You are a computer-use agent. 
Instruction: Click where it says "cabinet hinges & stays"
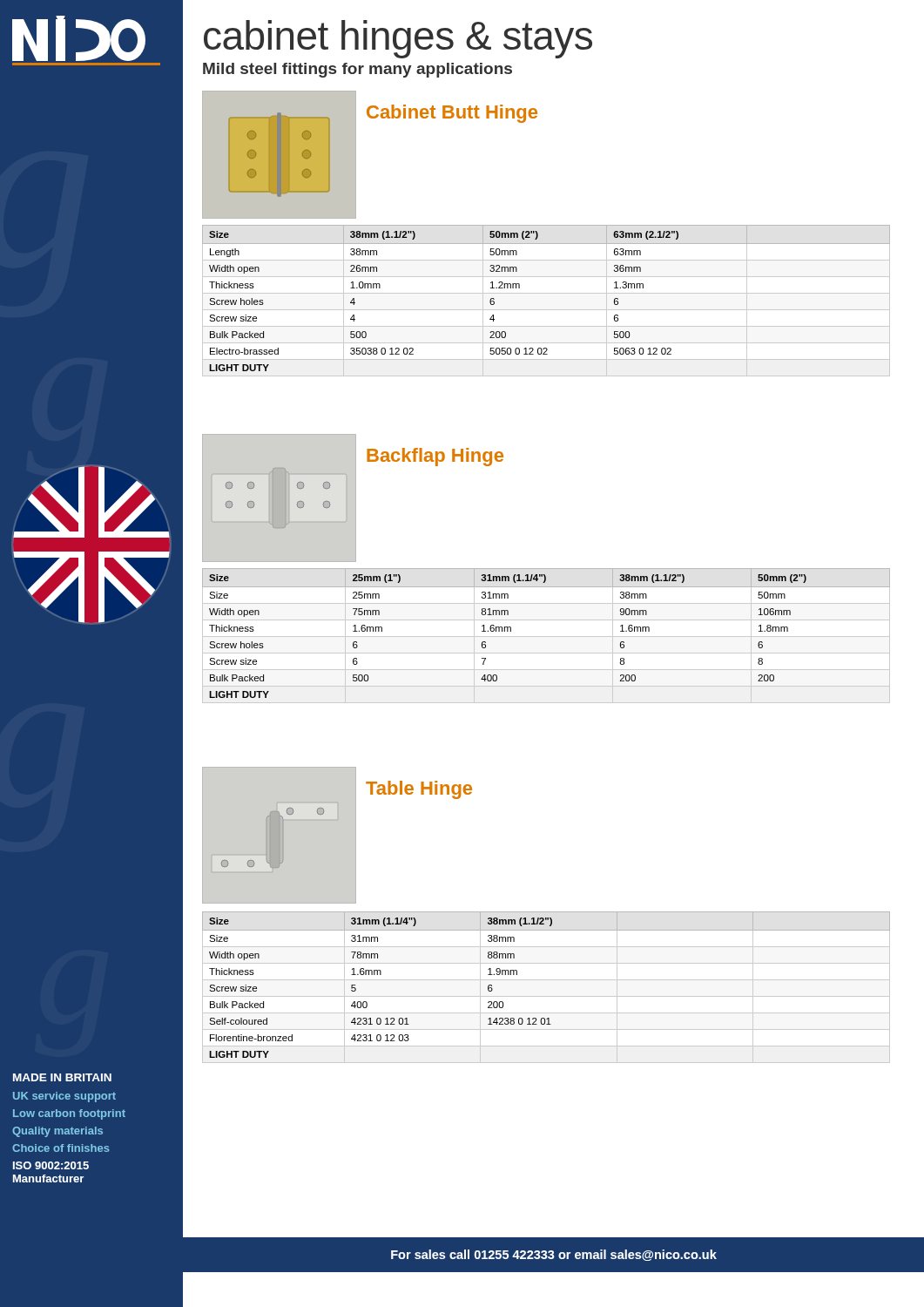coord(398,36)
